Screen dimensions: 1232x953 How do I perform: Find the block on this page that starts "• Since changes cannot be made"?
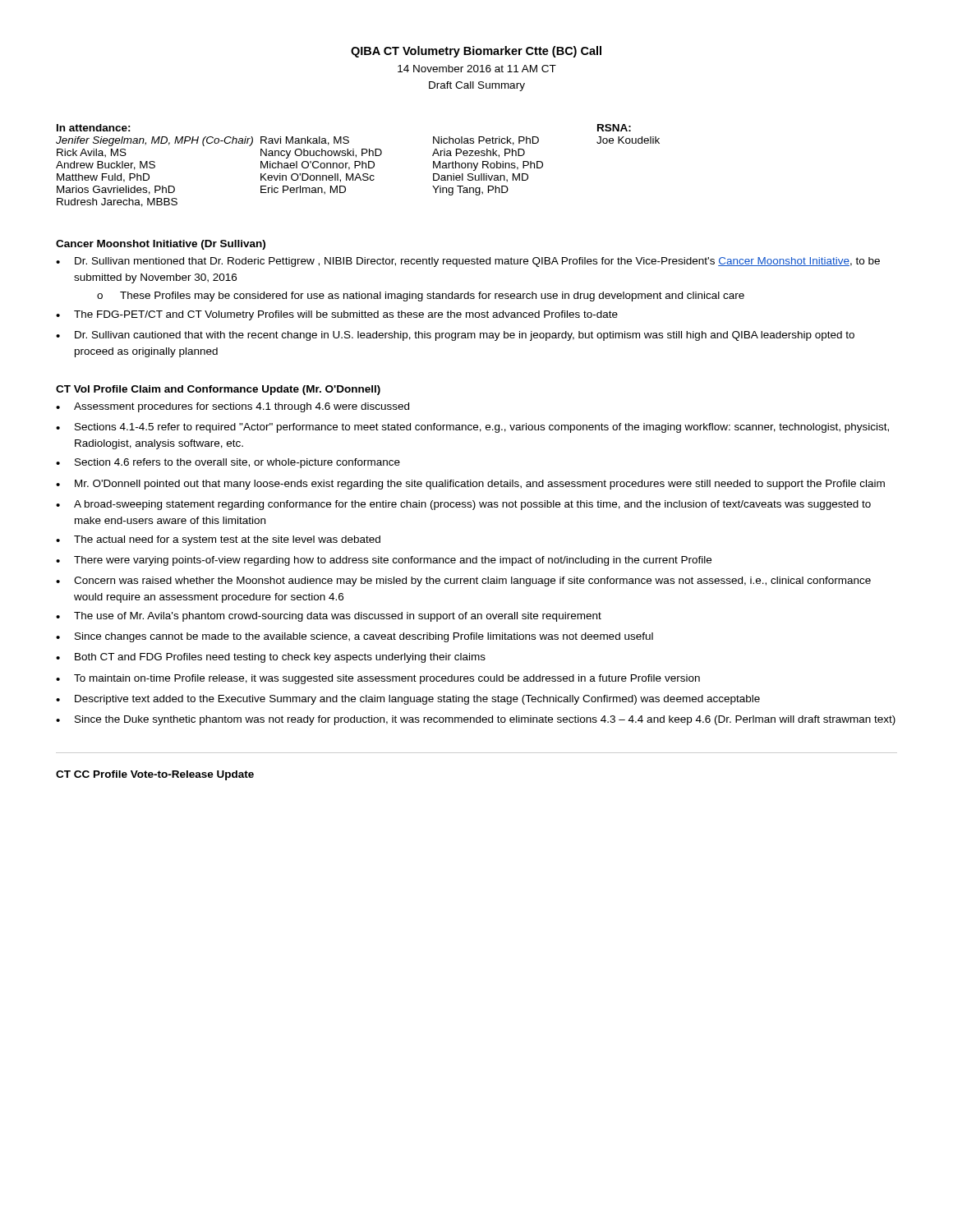[355, 638]
